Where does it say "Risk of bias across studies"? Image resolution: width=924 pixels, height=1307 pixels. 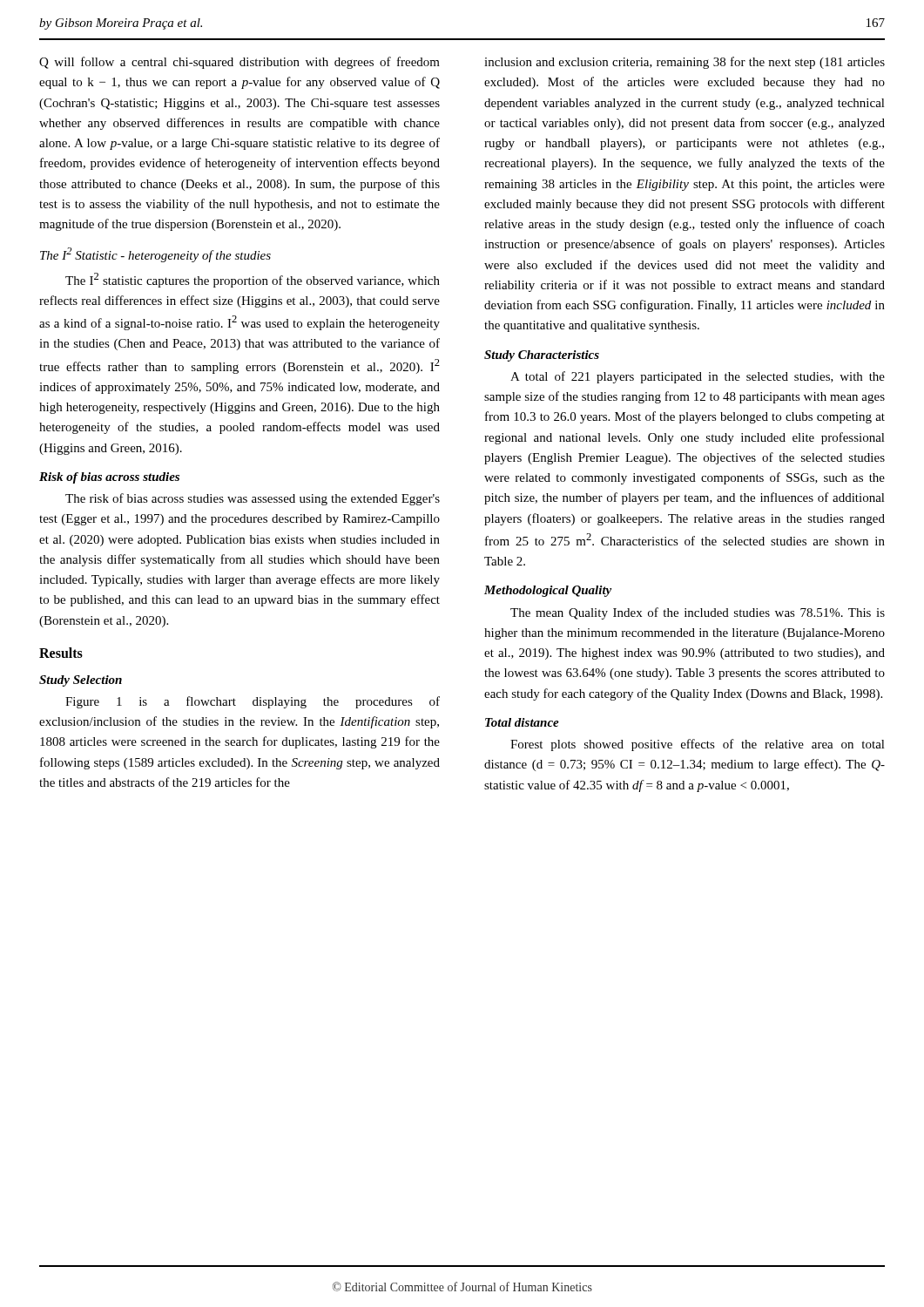click(x=109, y=478)
